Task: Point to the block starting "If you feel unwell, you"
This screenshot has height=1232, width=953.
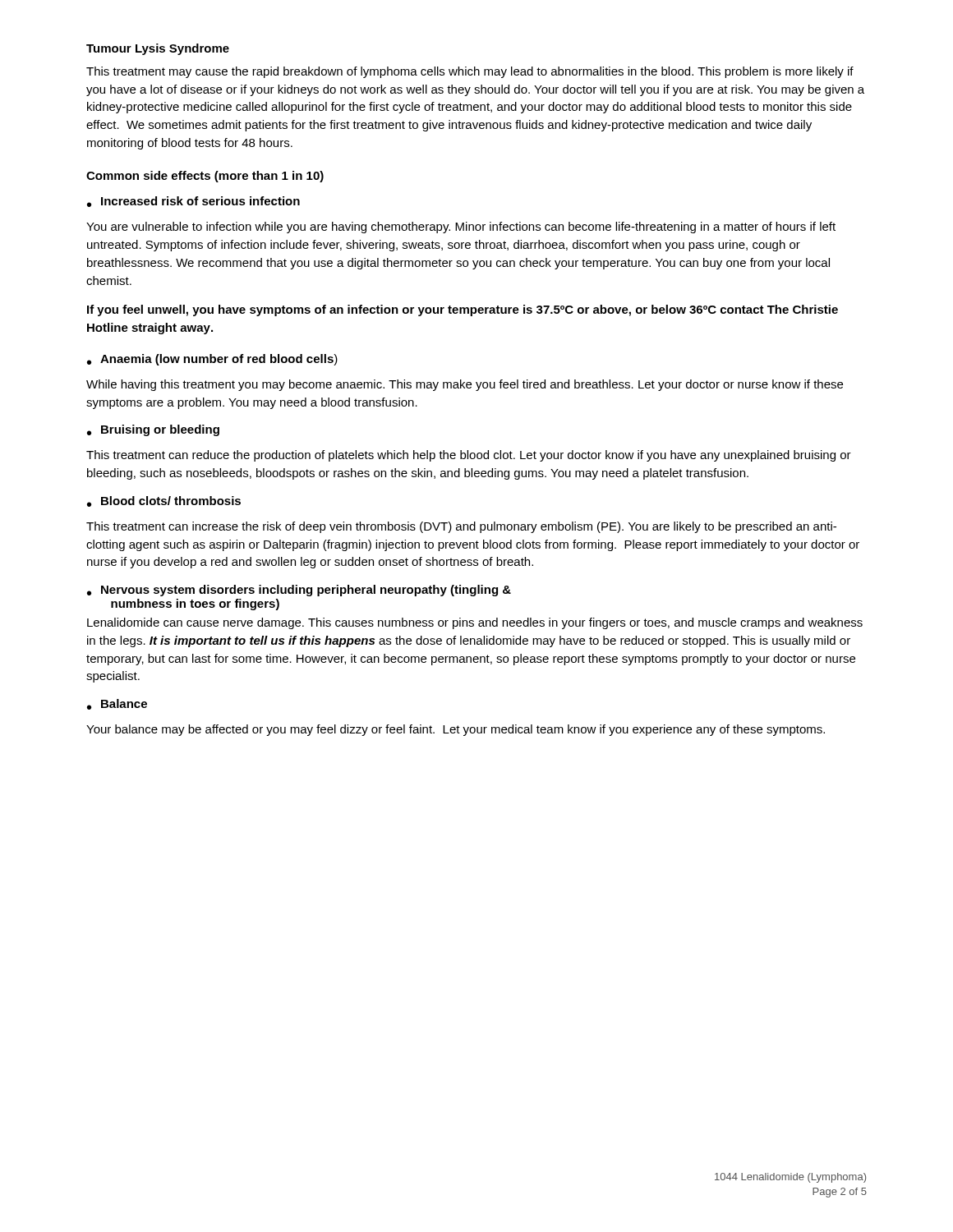Action: [x=462, y=318]
